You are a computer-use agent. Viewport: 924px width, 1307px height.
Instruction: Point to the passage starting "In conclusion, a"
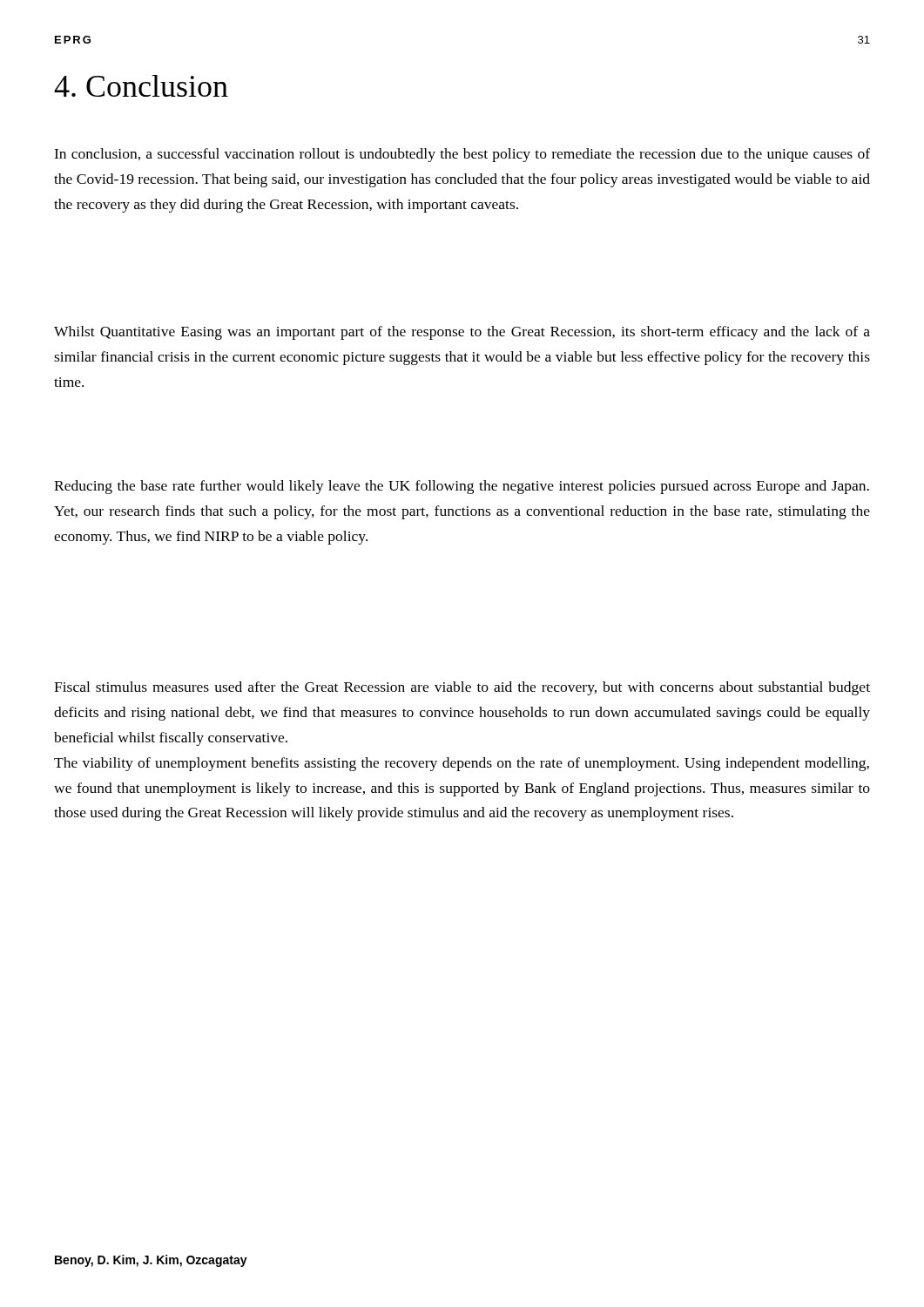462,179
